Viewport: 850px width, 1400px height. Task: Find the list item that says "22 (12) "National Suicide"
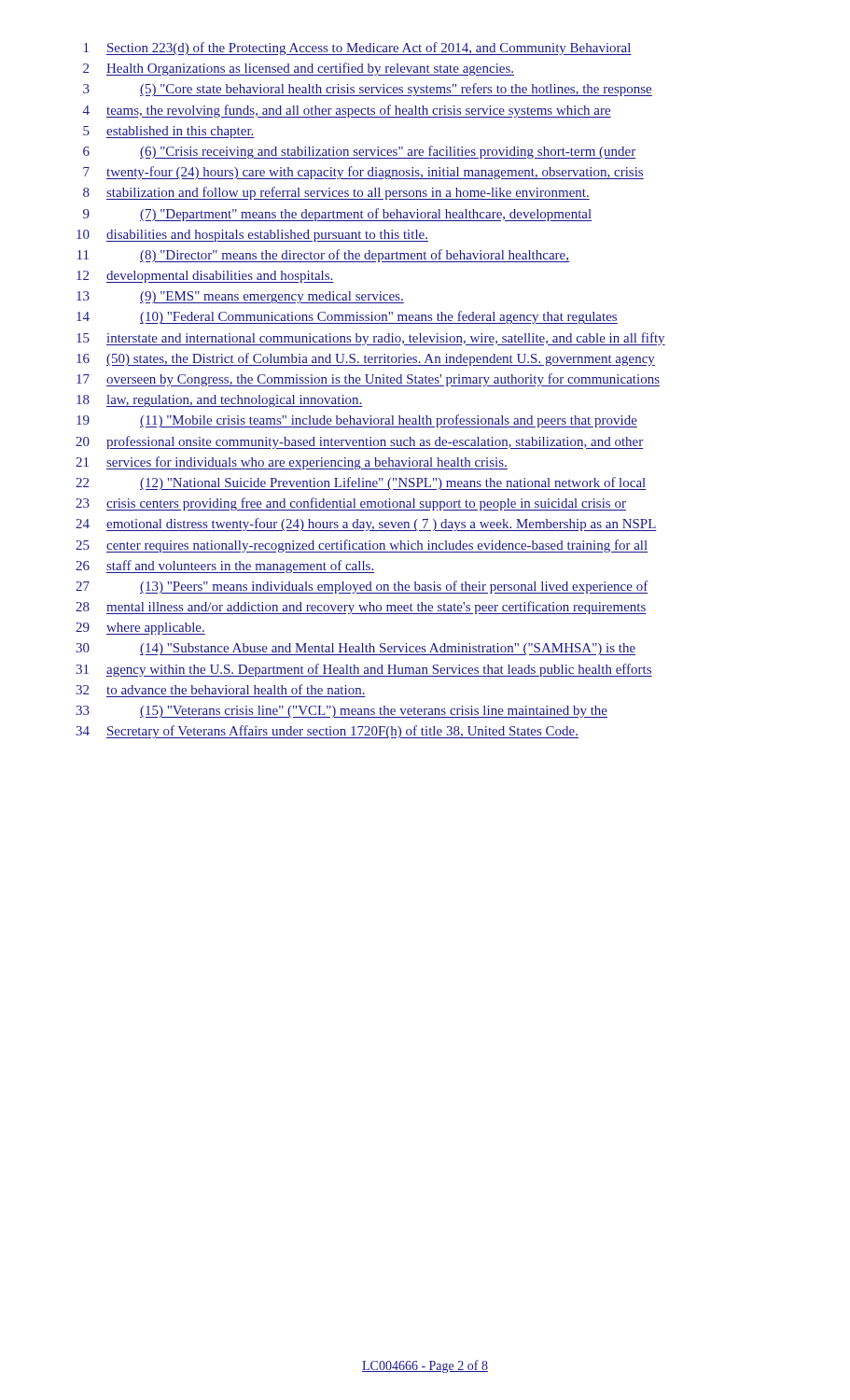351,483
